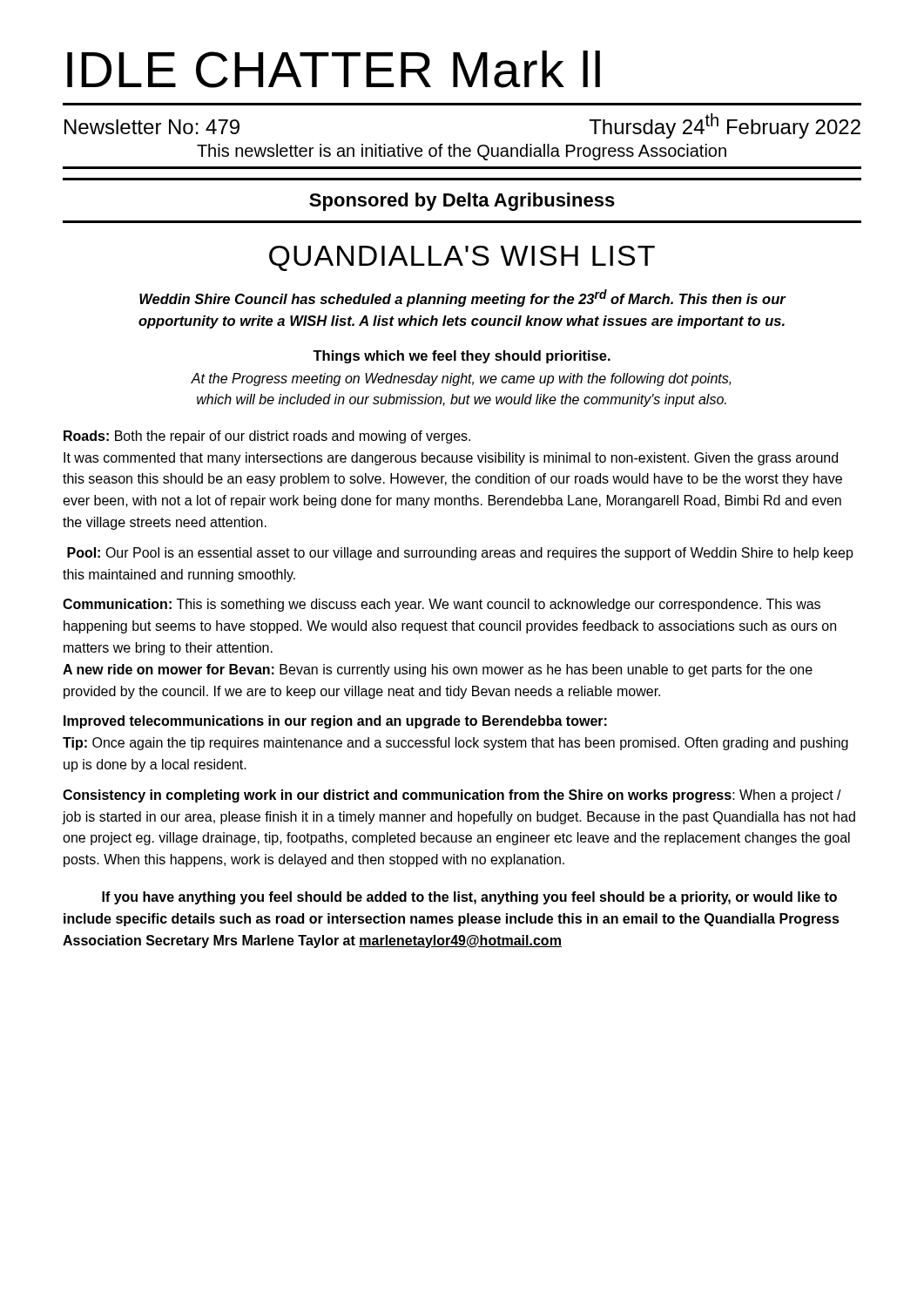Find the section header with the text "Things which we"

pyautogui.click(x=462, y=356)
